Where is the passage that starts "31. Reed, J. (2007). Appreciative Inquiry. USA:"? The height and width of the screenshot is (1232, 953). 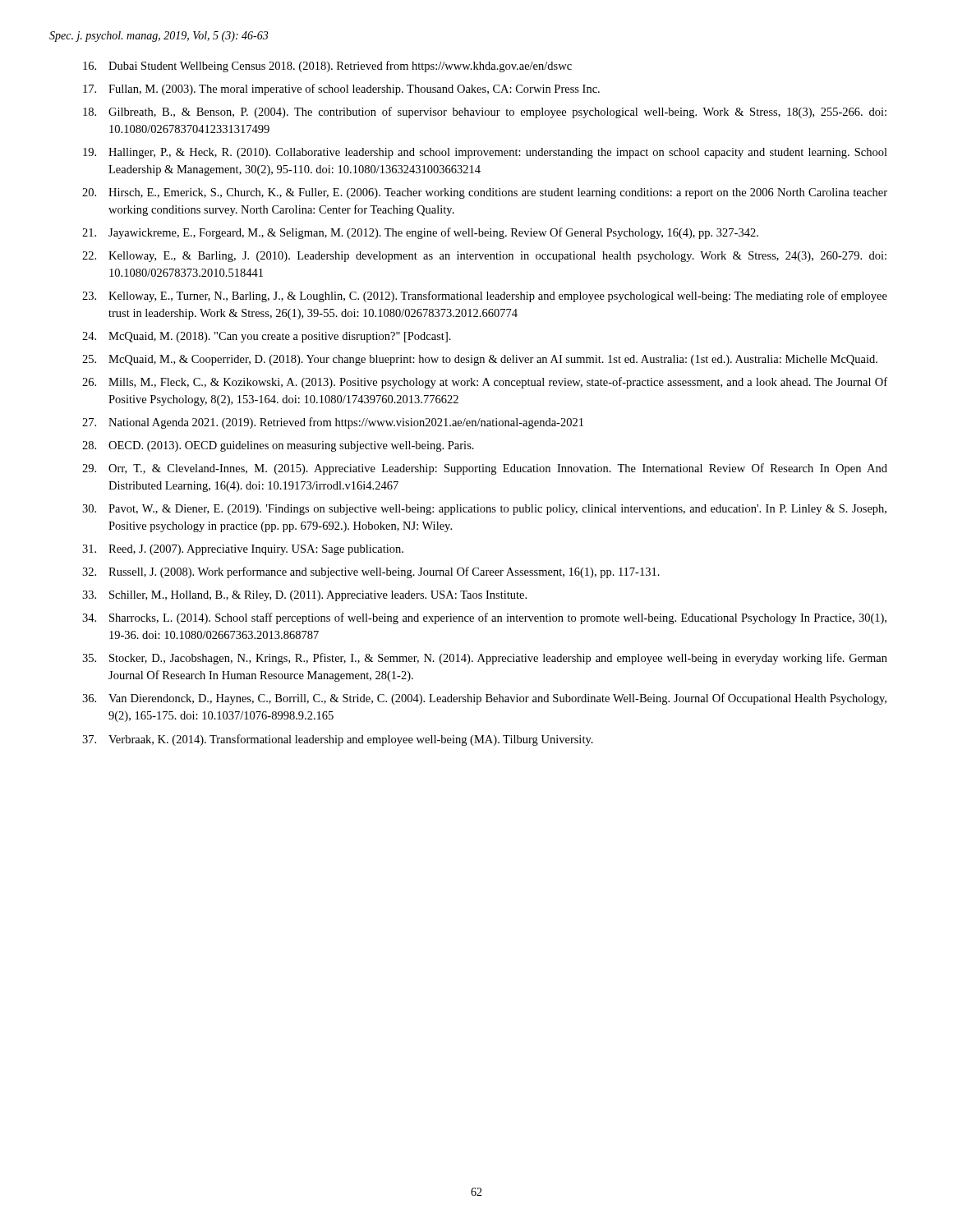[243, 550]
